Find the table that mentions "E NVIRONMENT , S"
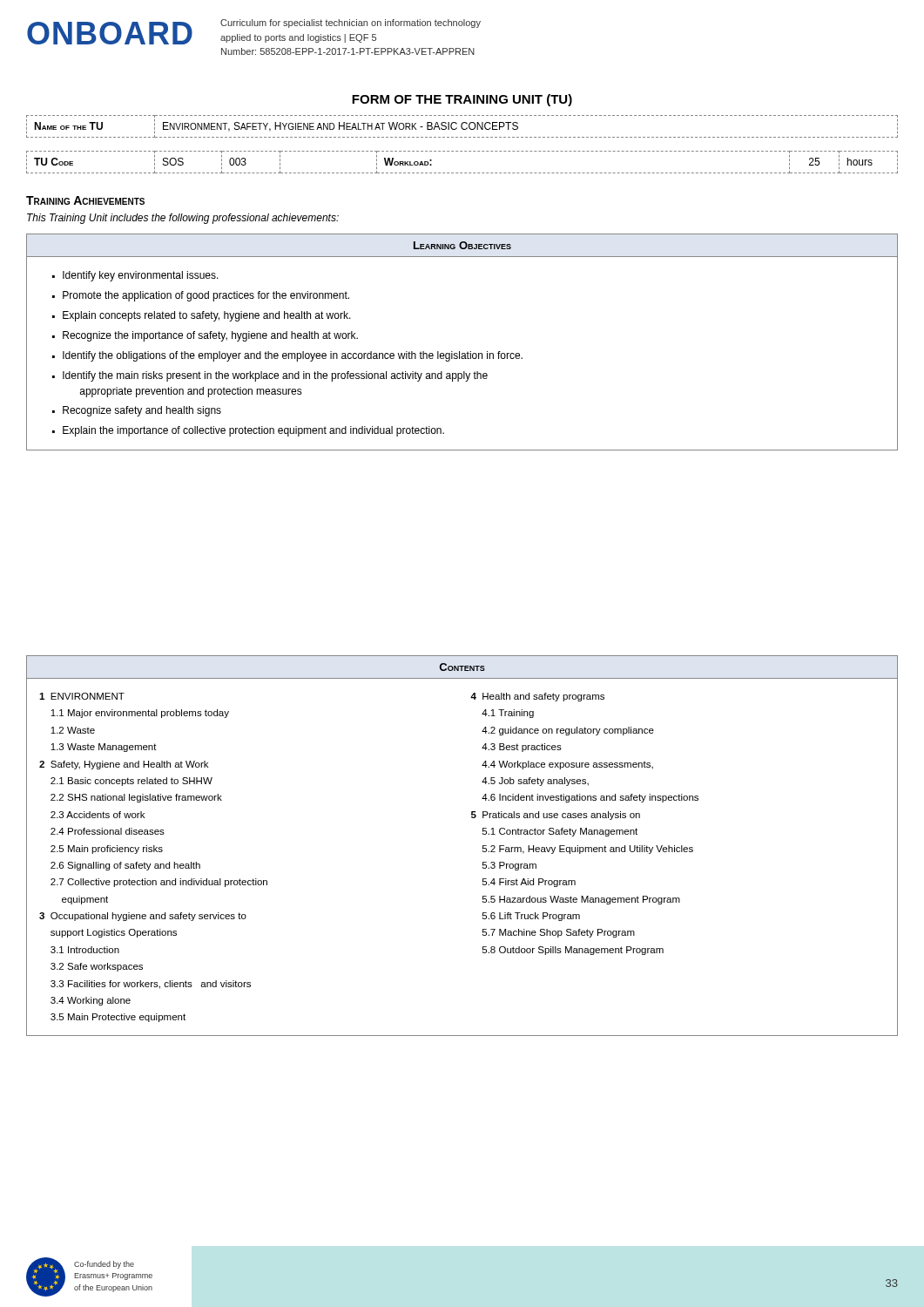Viewport: 924px width, 1307px height. (462, 126)
